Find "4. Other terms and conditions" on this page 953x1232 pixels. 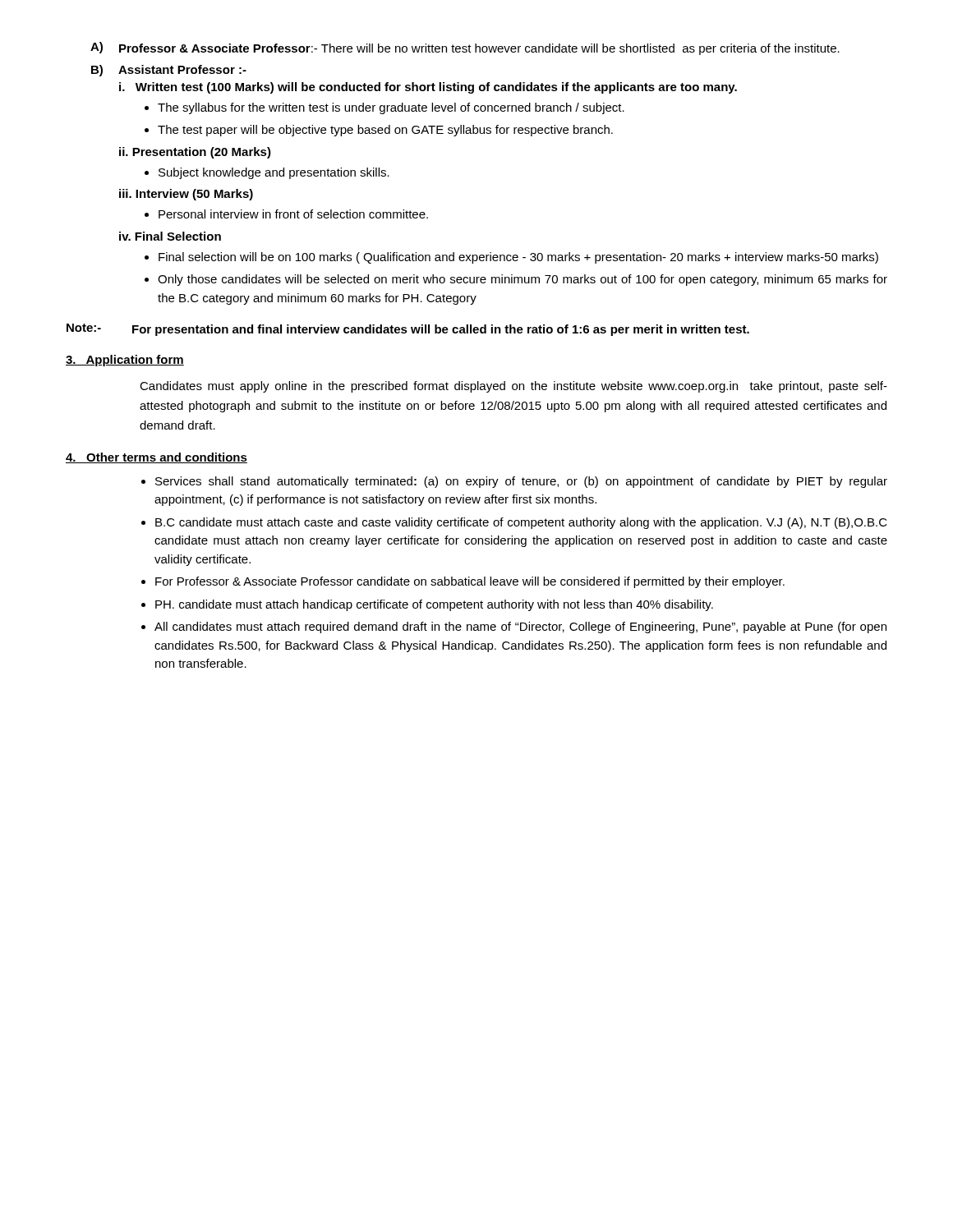156,457
